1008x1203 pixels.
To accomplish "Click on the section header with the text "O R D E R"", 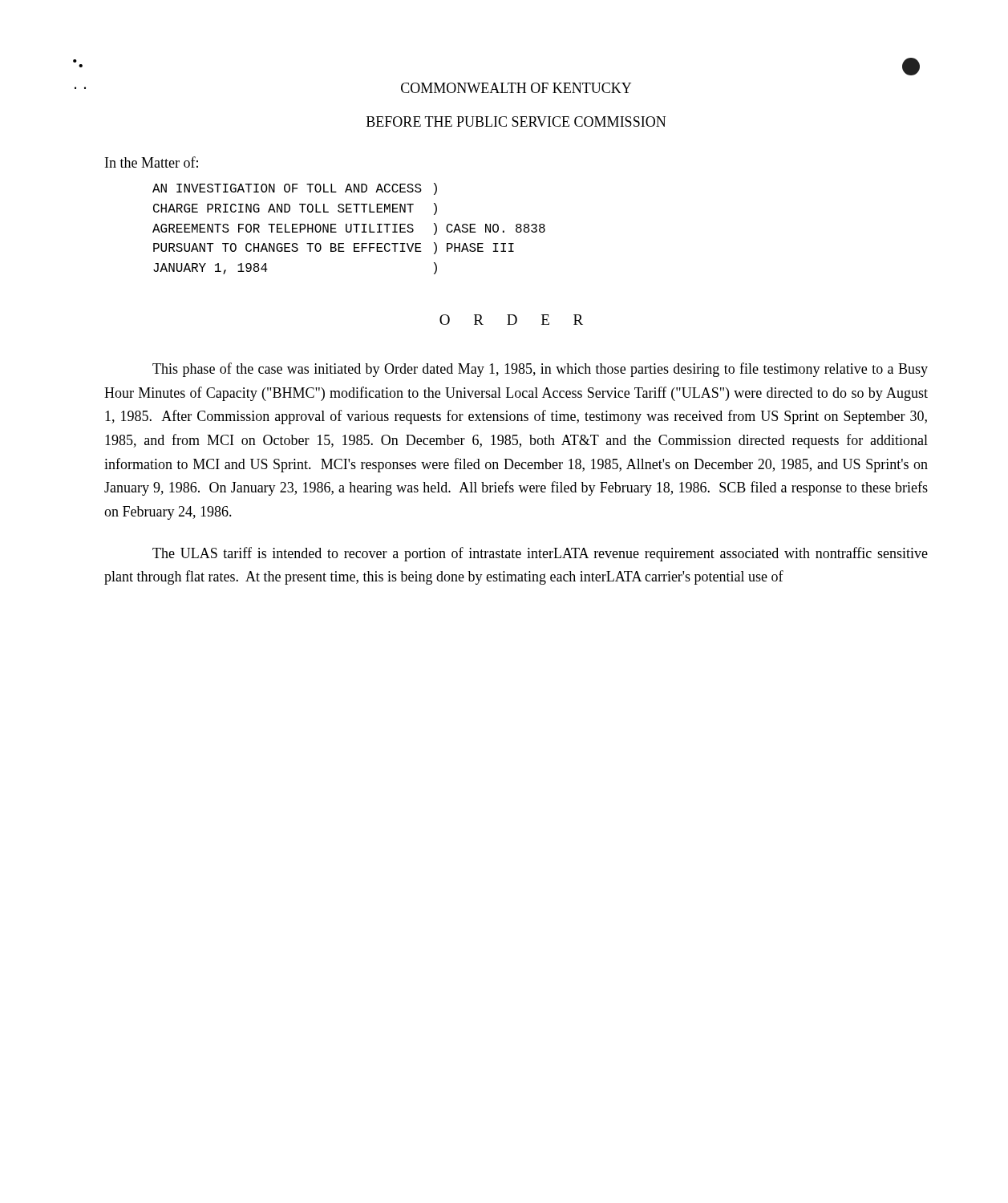I will click(516, 320).
